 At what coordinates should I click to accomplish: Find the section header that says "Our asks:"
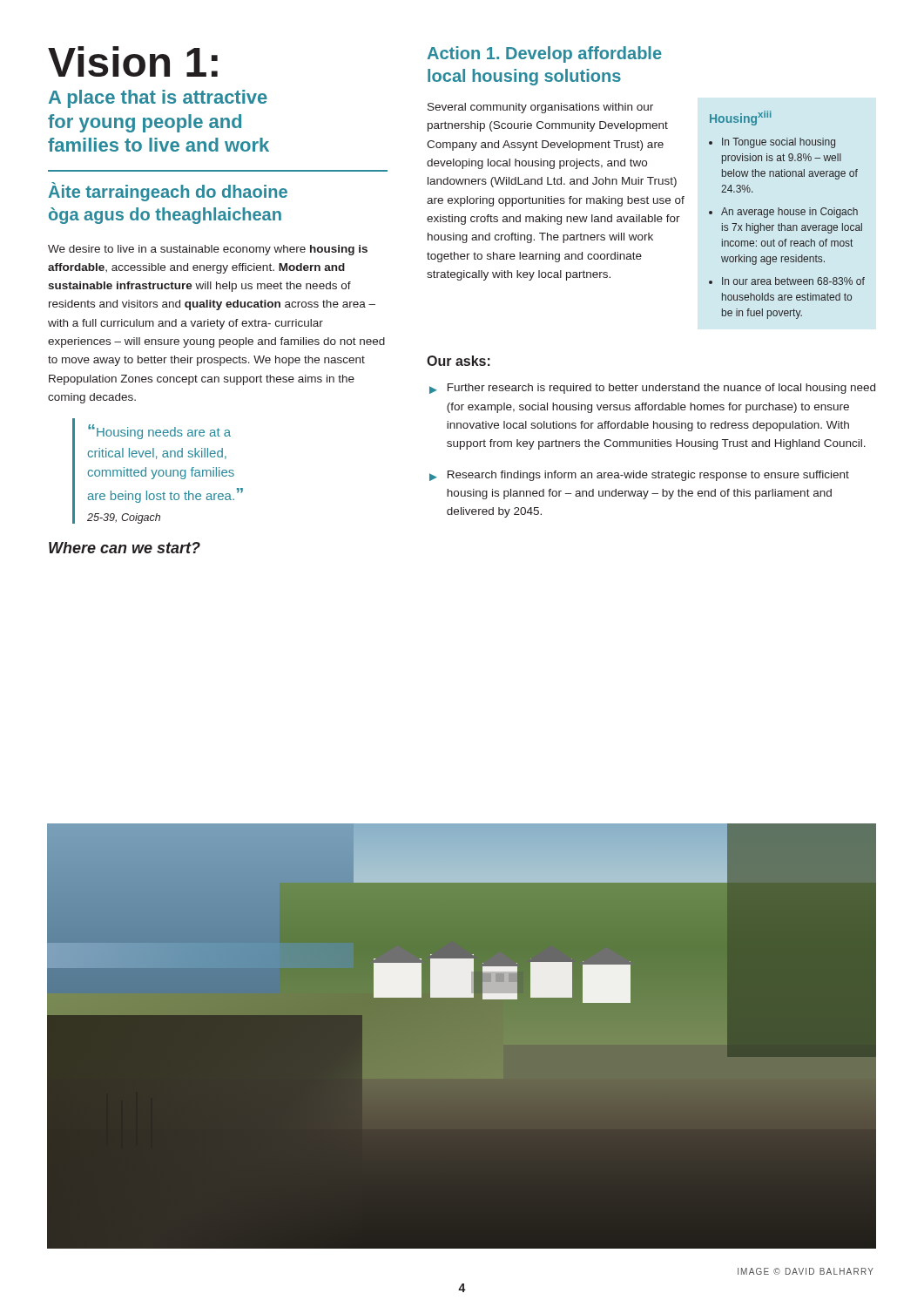(459, 361)
